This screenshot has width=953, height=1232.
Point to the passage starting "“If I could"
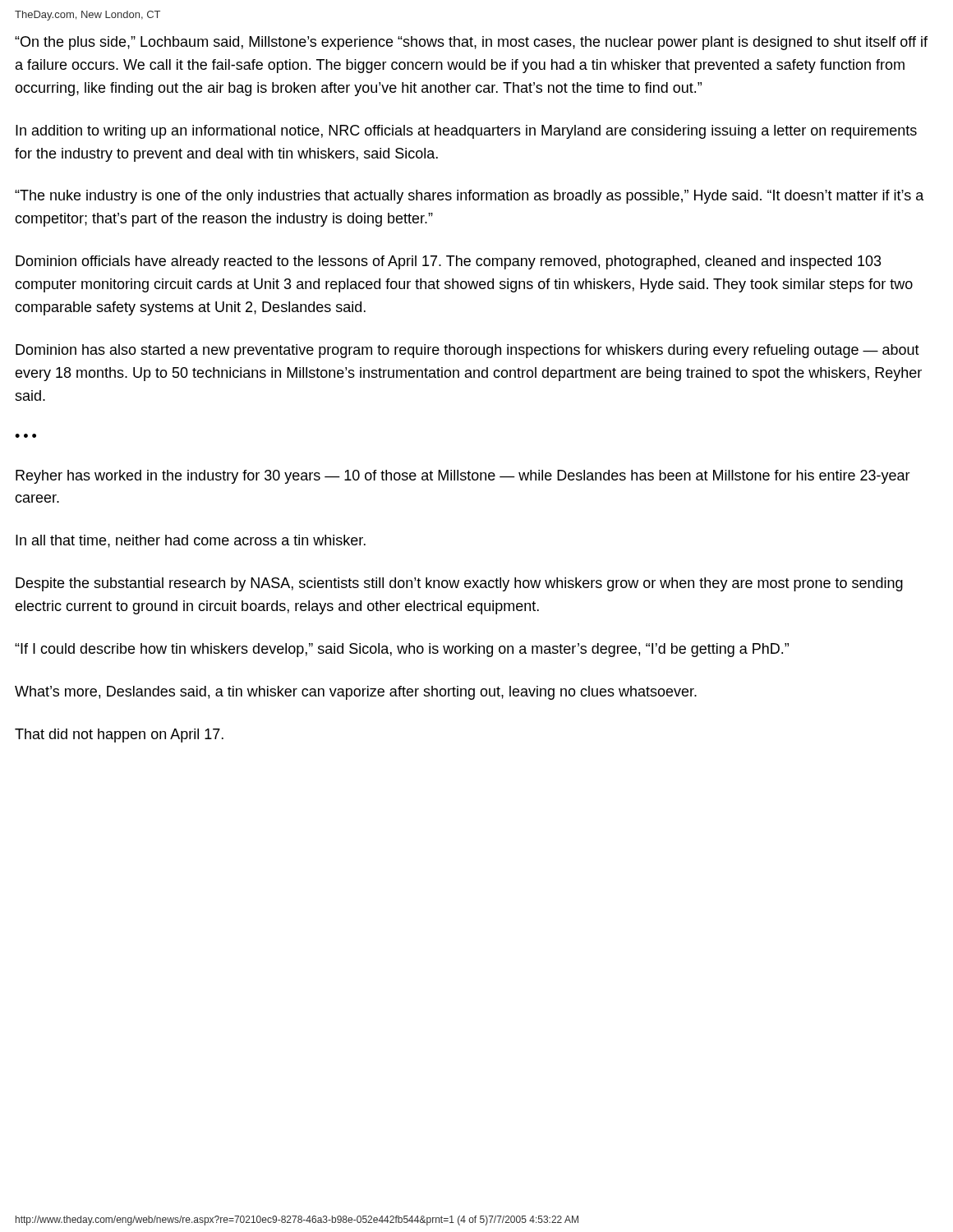[402, 649]
